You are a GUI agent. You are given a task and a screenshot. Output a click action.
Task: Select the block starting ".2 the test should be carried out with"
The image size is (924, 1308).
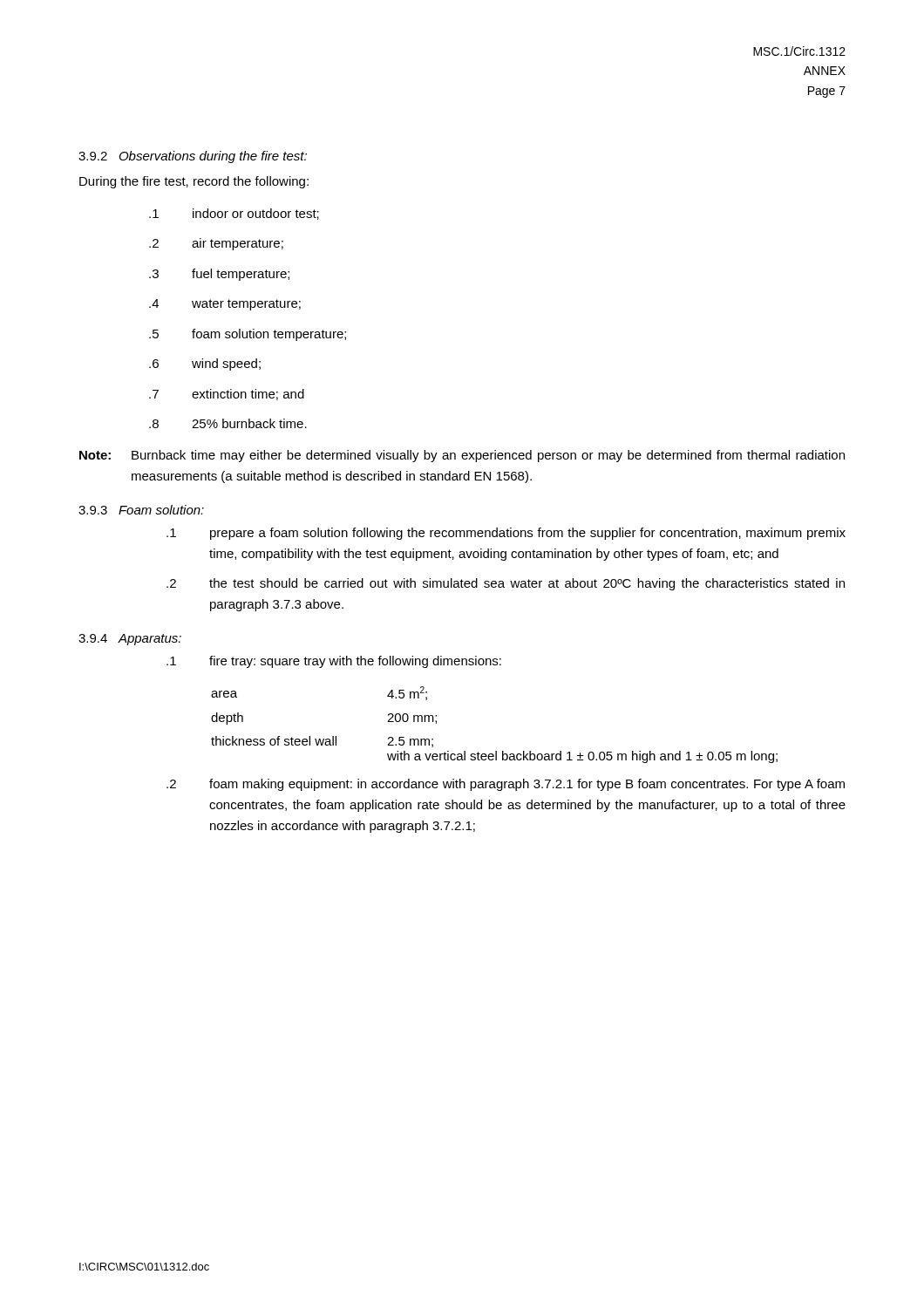[x=506, y=593]
